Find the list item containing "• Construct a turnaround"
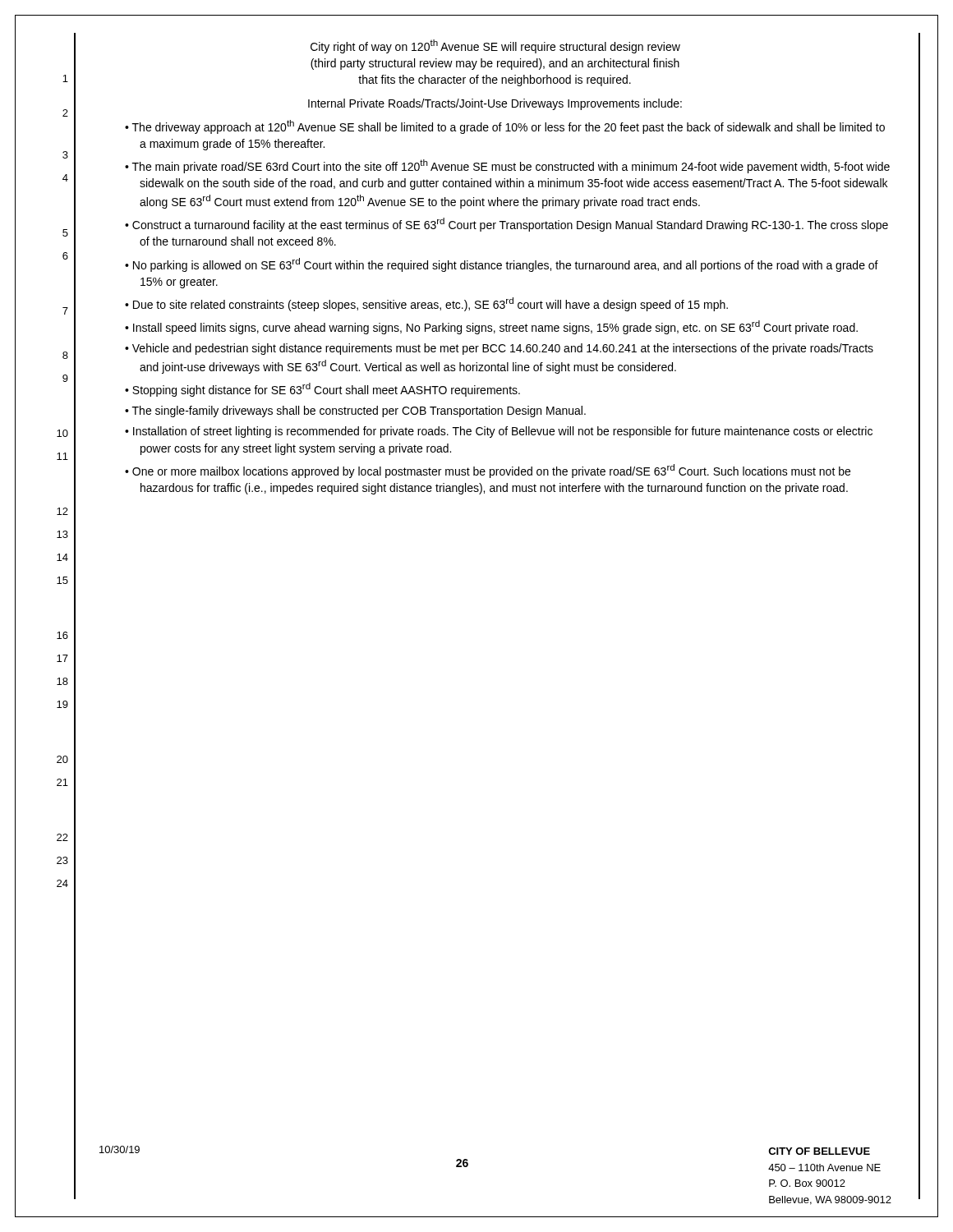This screenshot has height=1232, width=953. [507, 232]
